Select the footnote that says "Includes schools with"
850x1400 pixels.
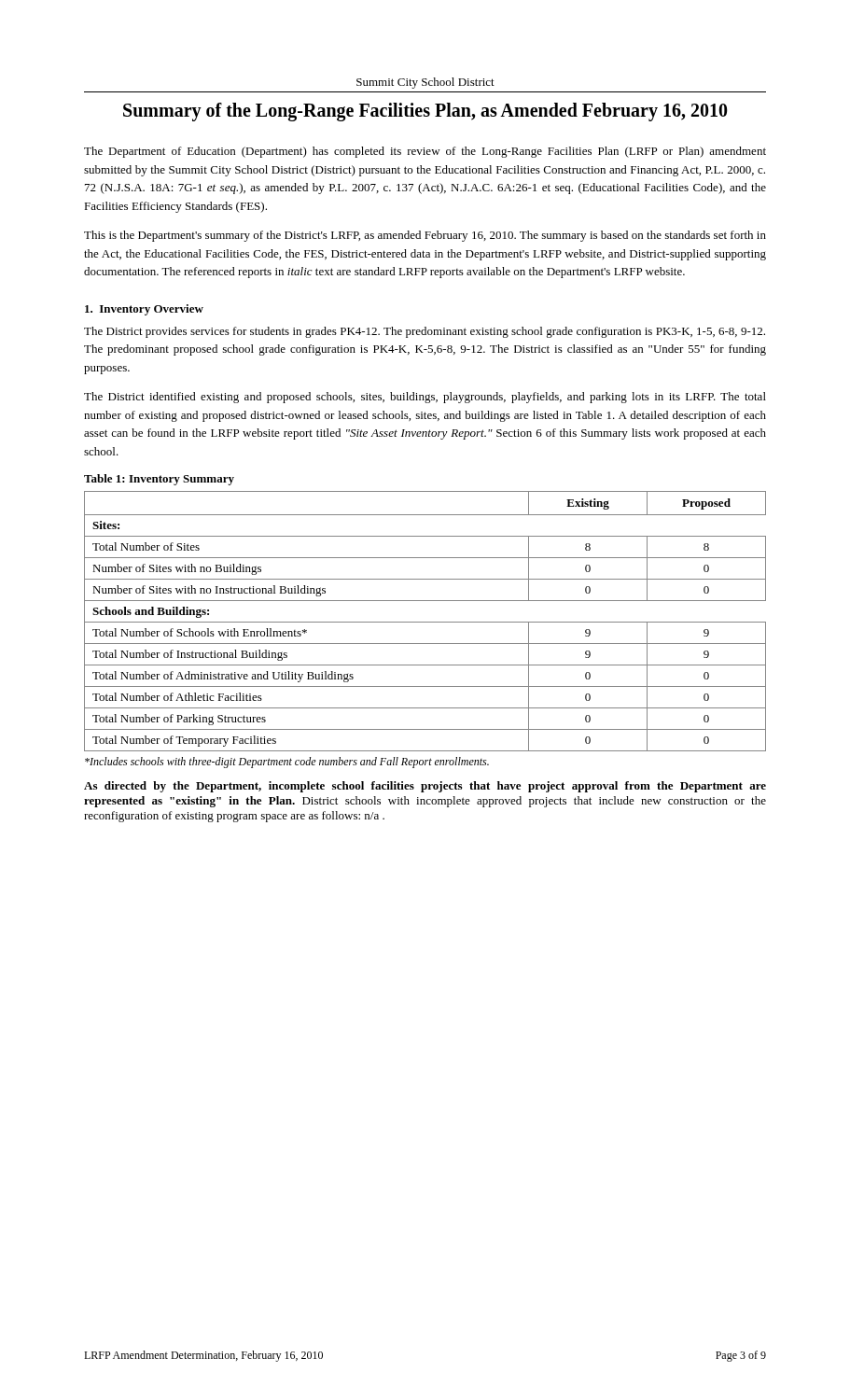(x=287, y=762)
